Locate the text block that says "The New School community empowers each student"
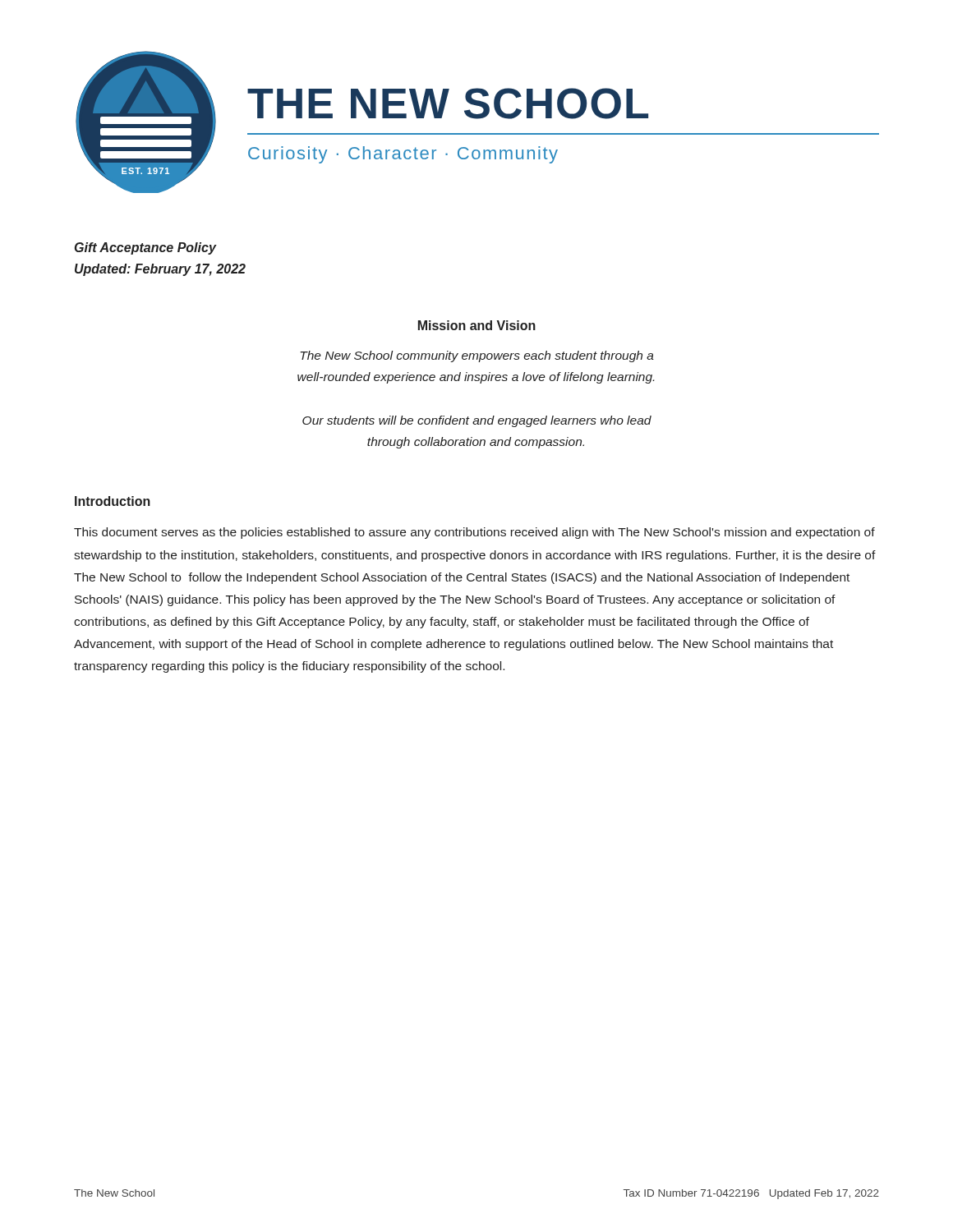953x1232 pixels. click(476, 366)
